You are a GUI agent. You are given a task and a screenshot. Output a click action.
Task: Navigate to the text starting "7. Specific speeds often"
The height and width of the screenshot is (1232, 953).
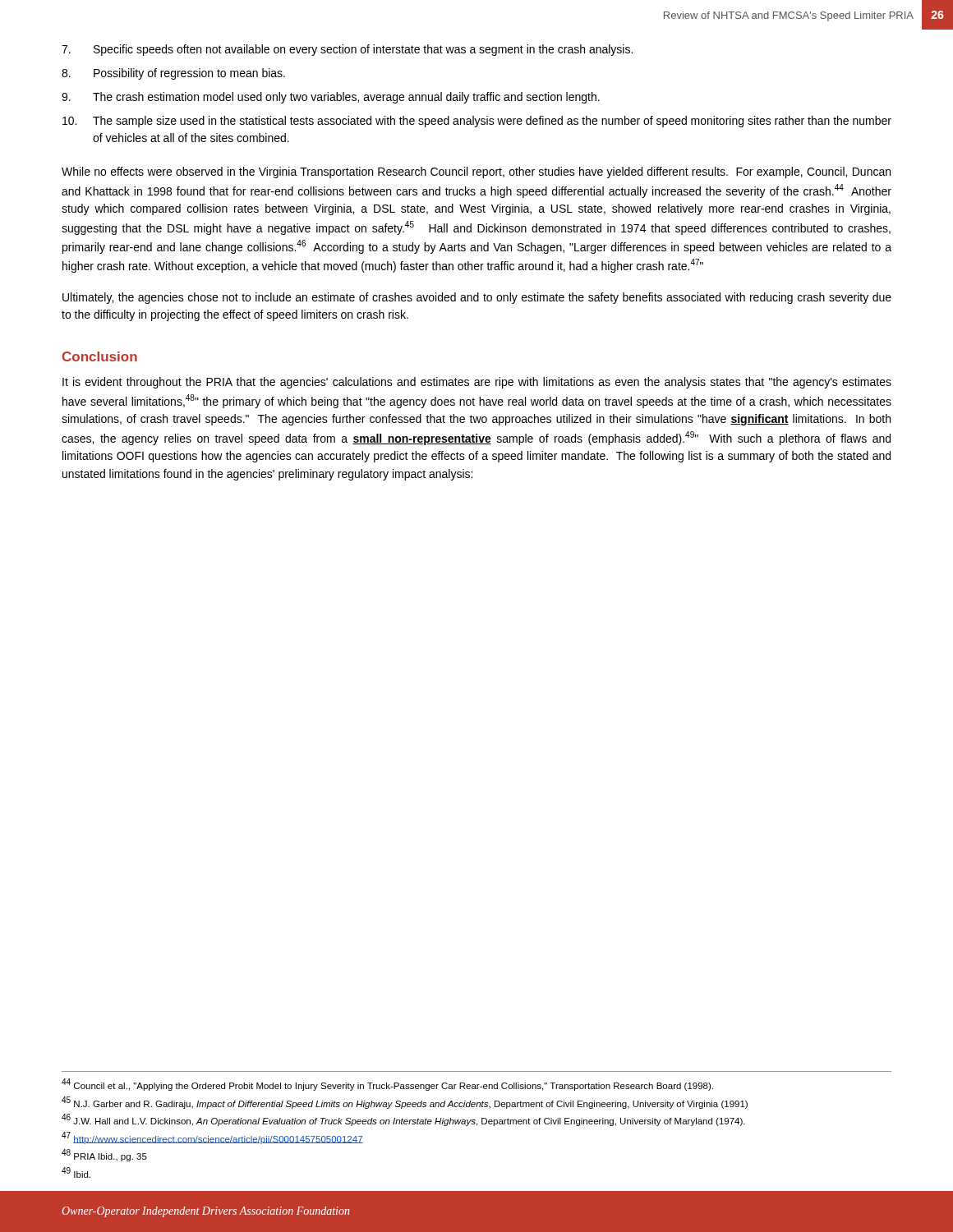[348, 50]
